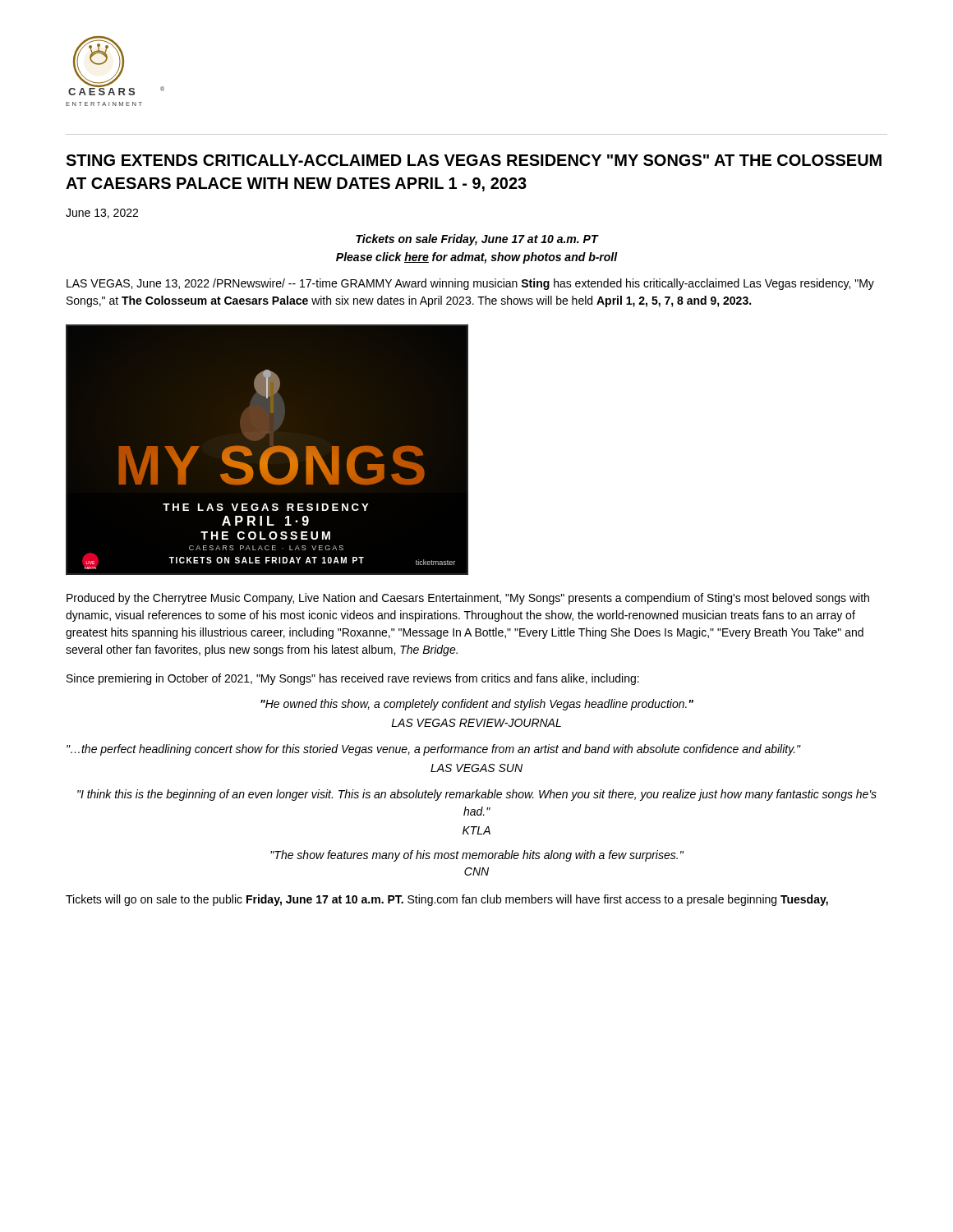The image size is (953, 1232).
Task: Find the element starting "LAS VEGAS, June 13,"
Action: point(470,292)
